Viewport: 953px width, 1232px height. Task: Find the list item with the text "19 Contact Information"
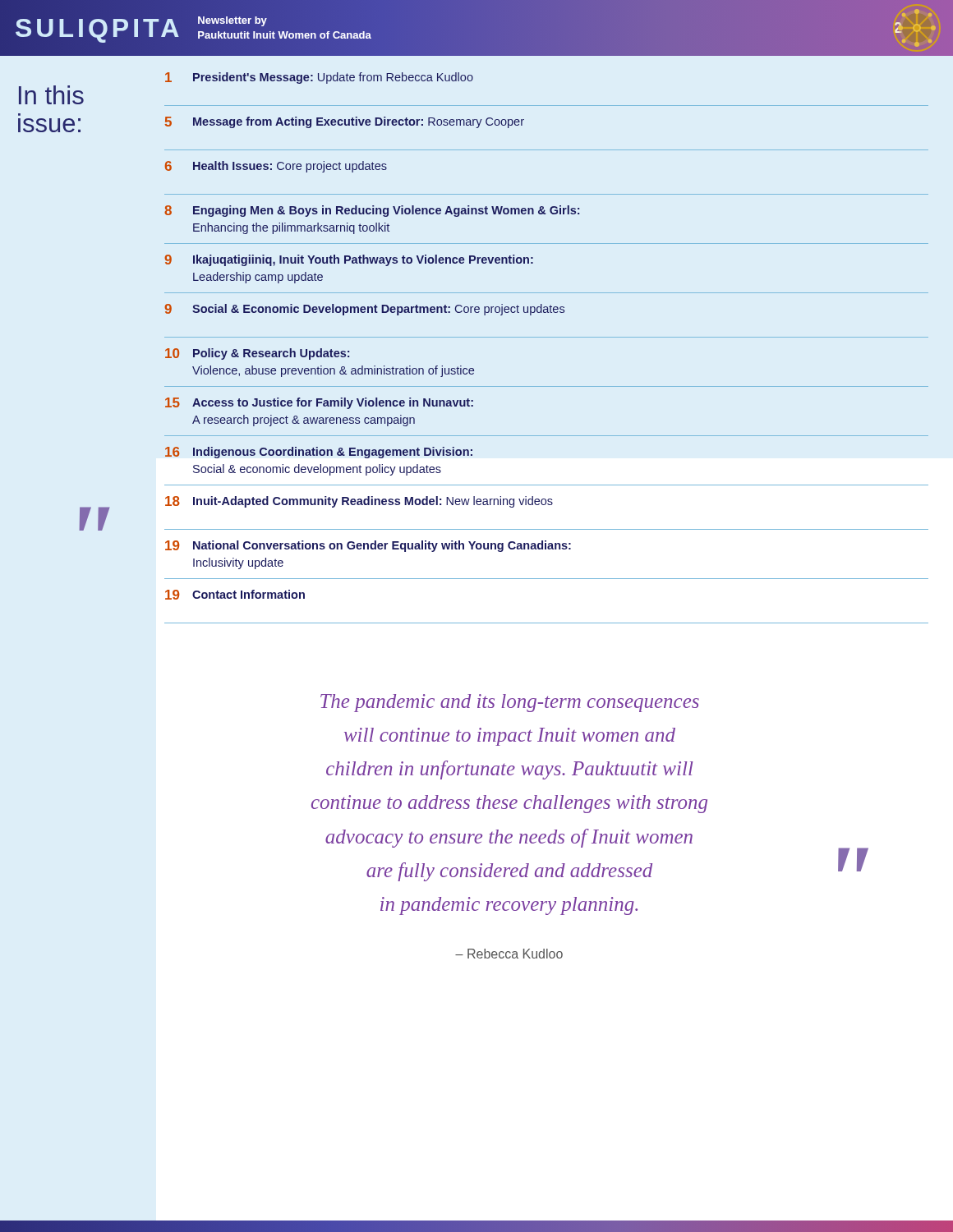tap(235, 595)
